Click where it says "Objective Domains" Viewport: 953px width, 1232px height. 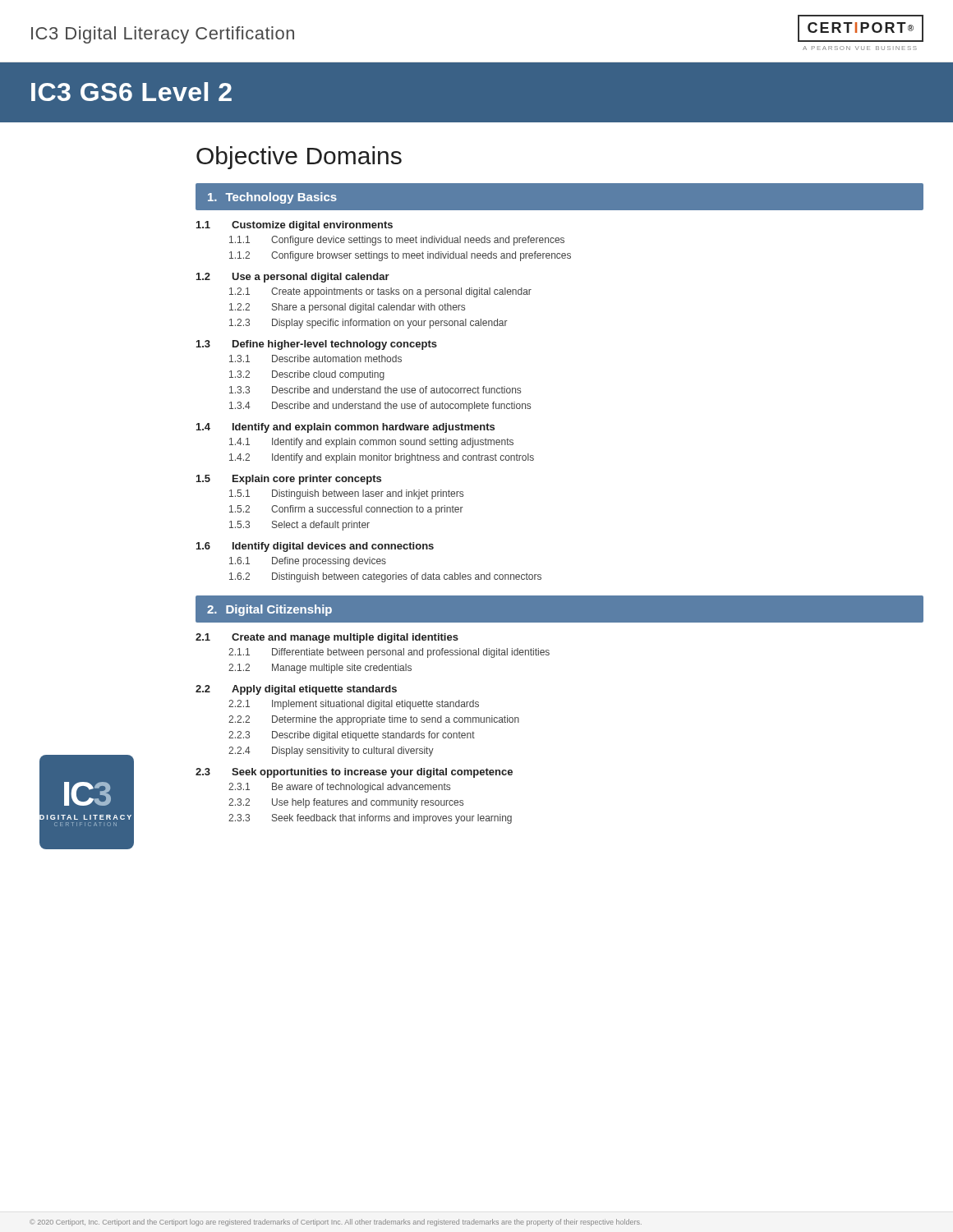point(299,156)
